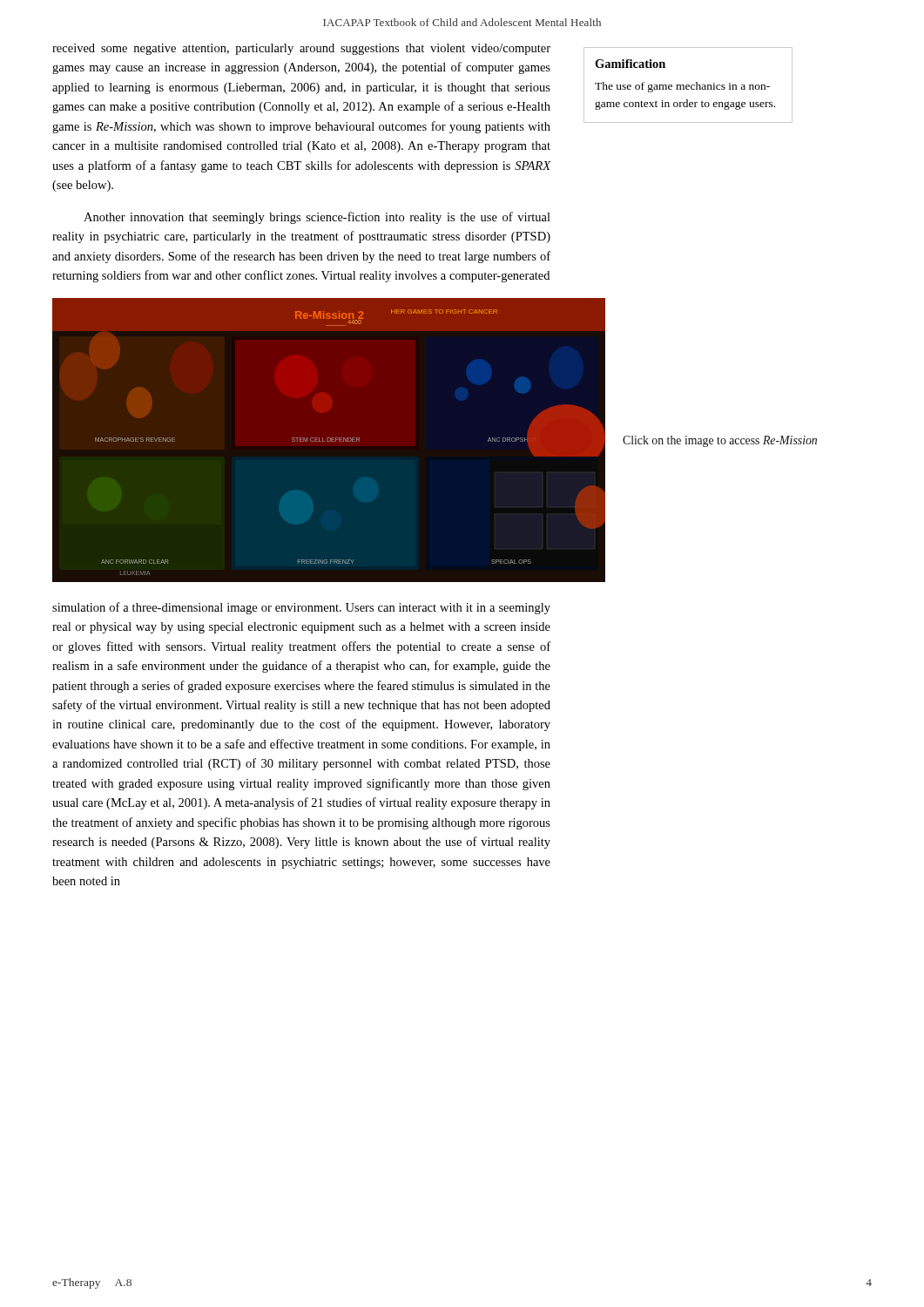Viewport: 924px width, 1307px height.
Task: Locate the section header that opens with "Gamification The use of game"
Action: (688, 84)
